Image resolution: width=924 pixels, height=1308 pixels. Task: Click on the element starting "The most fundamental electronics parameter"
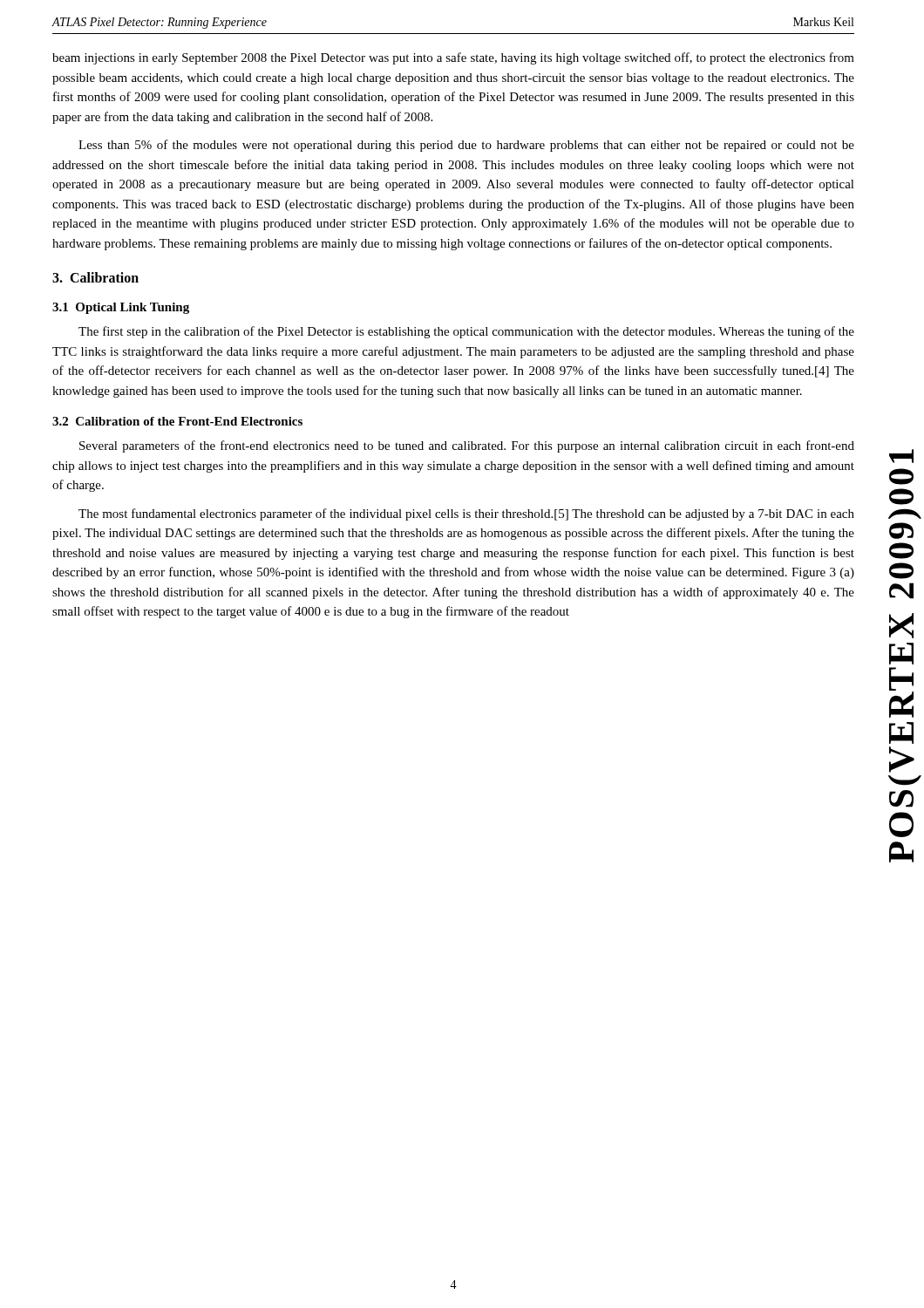tap(453, 562)
